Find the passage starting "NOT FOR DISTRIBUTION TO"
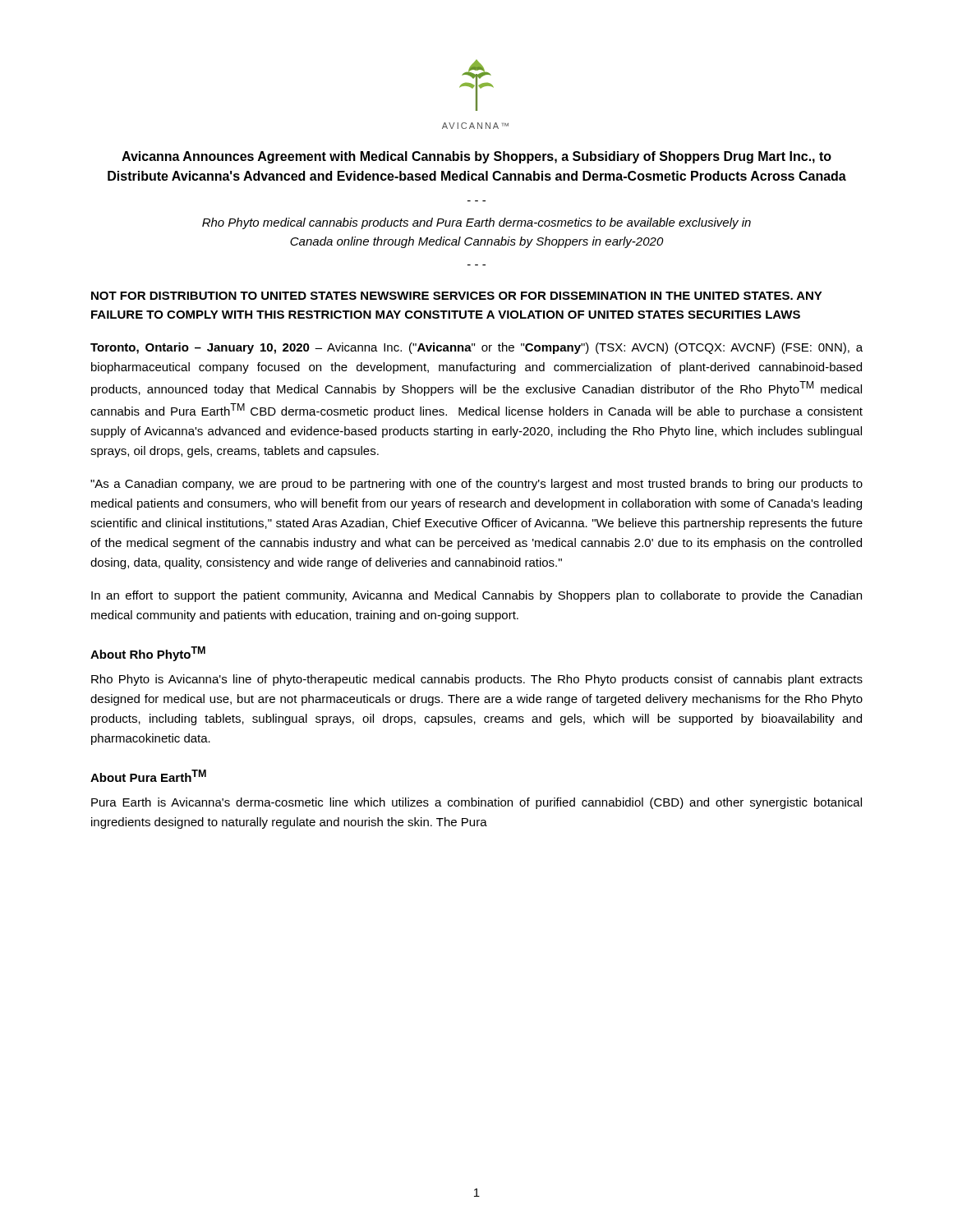Screen dimensions: 1232x953 456,305
